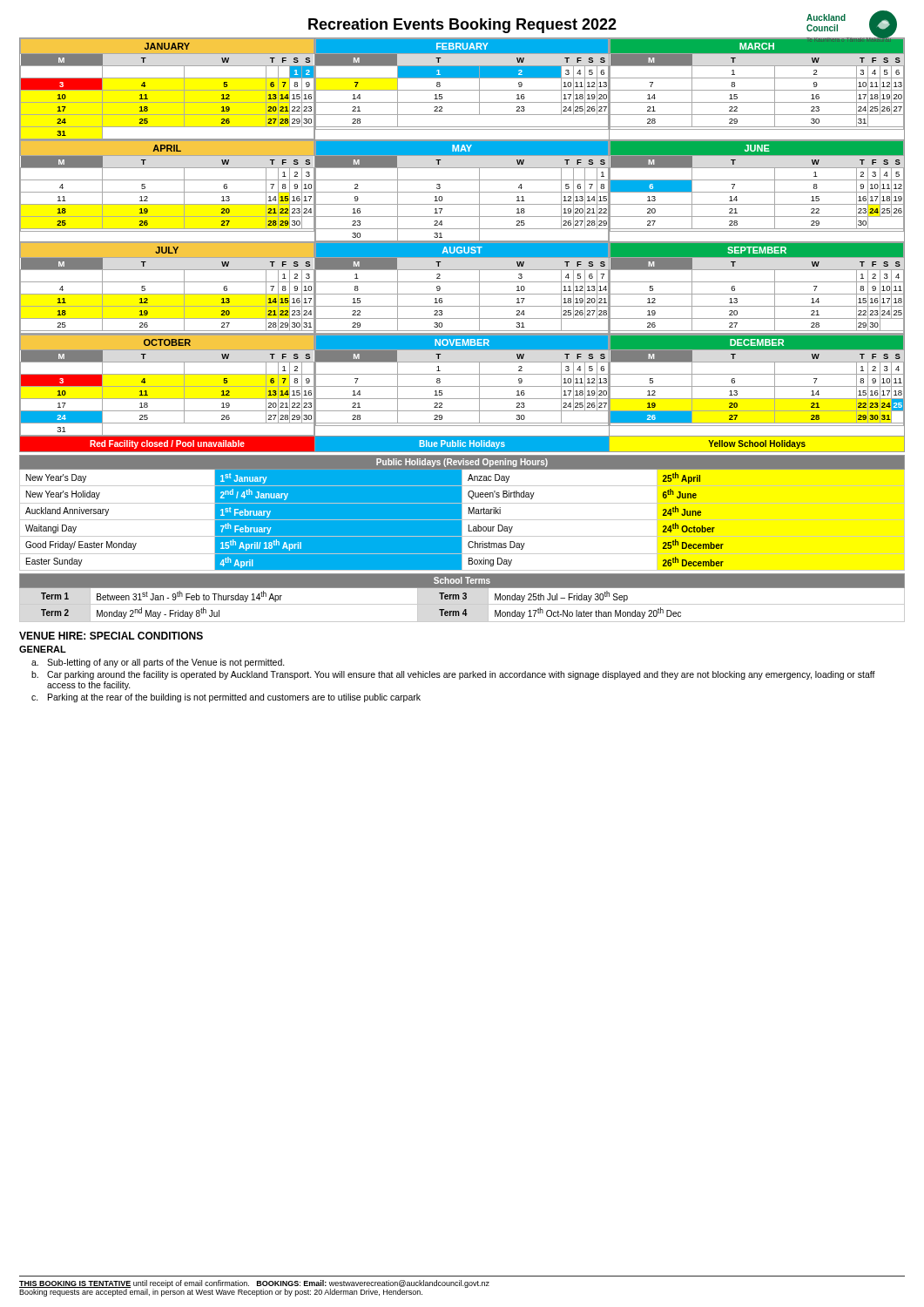Screen dimensions: 1307x924
Task: Select the table that reads "MARCH"
Action: click(757, 89)
